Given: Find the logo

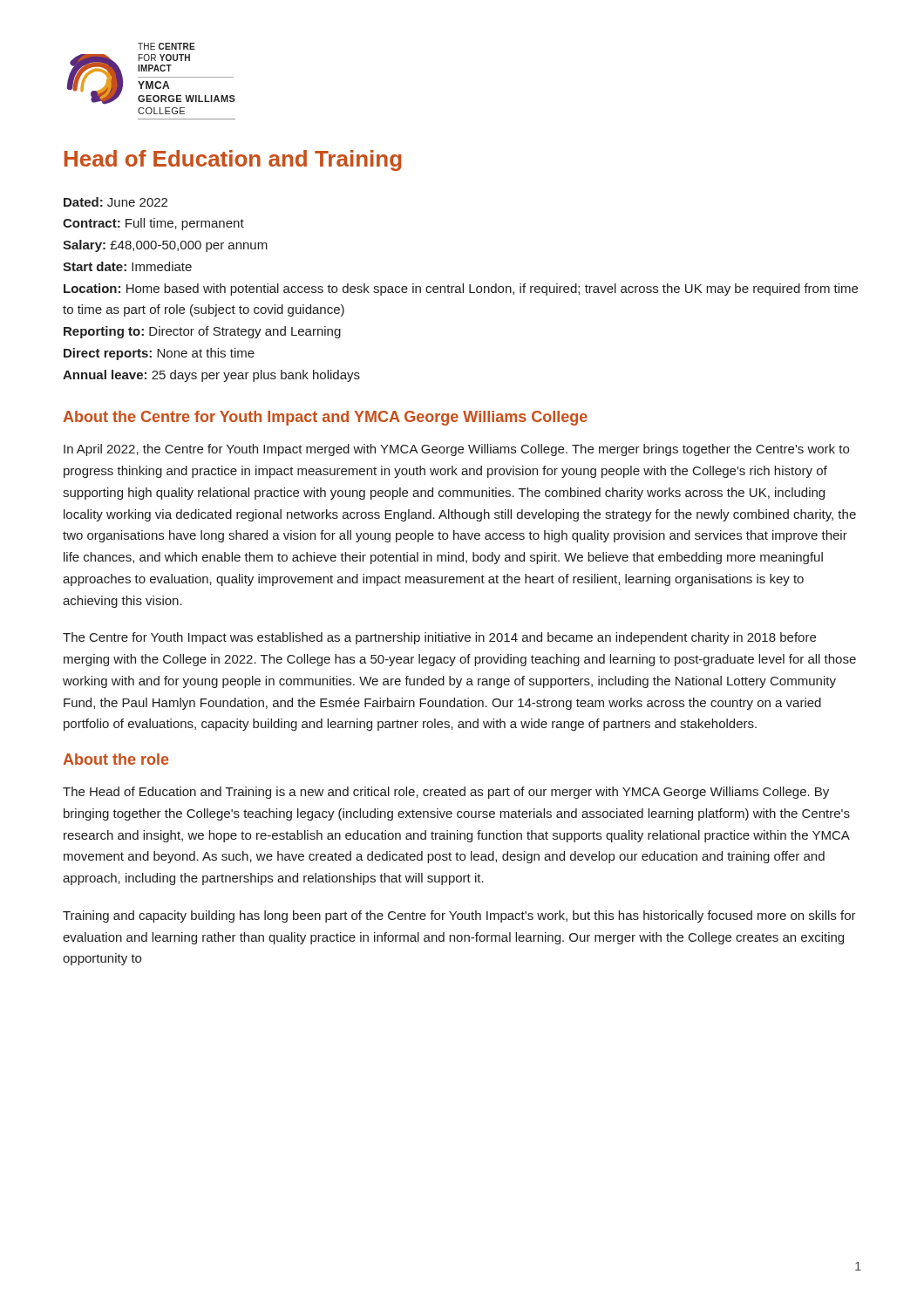Looking at the screenshot, I should (x=462, y=81).
